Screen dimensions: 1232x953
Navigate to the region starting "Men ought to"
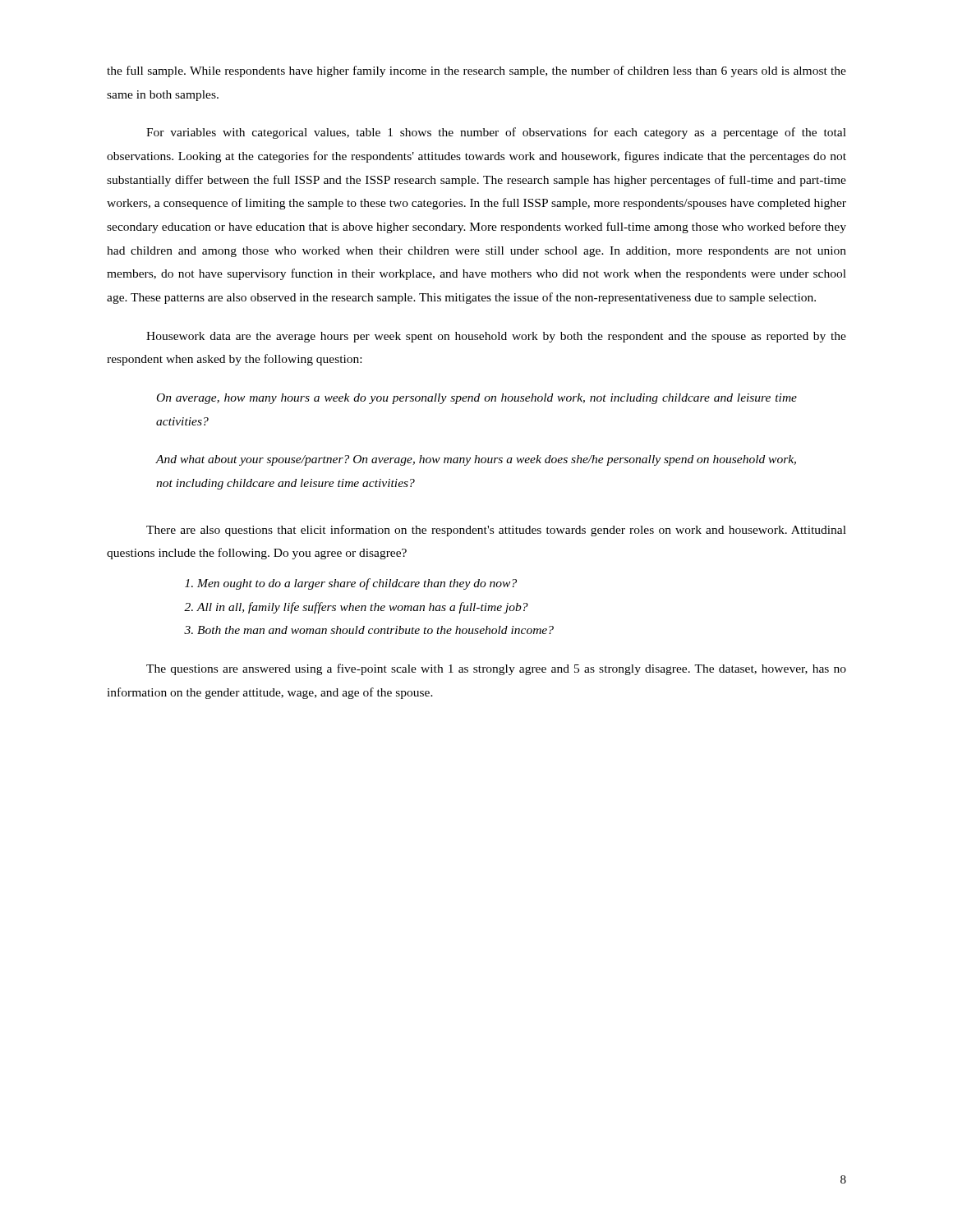(357, 583)
